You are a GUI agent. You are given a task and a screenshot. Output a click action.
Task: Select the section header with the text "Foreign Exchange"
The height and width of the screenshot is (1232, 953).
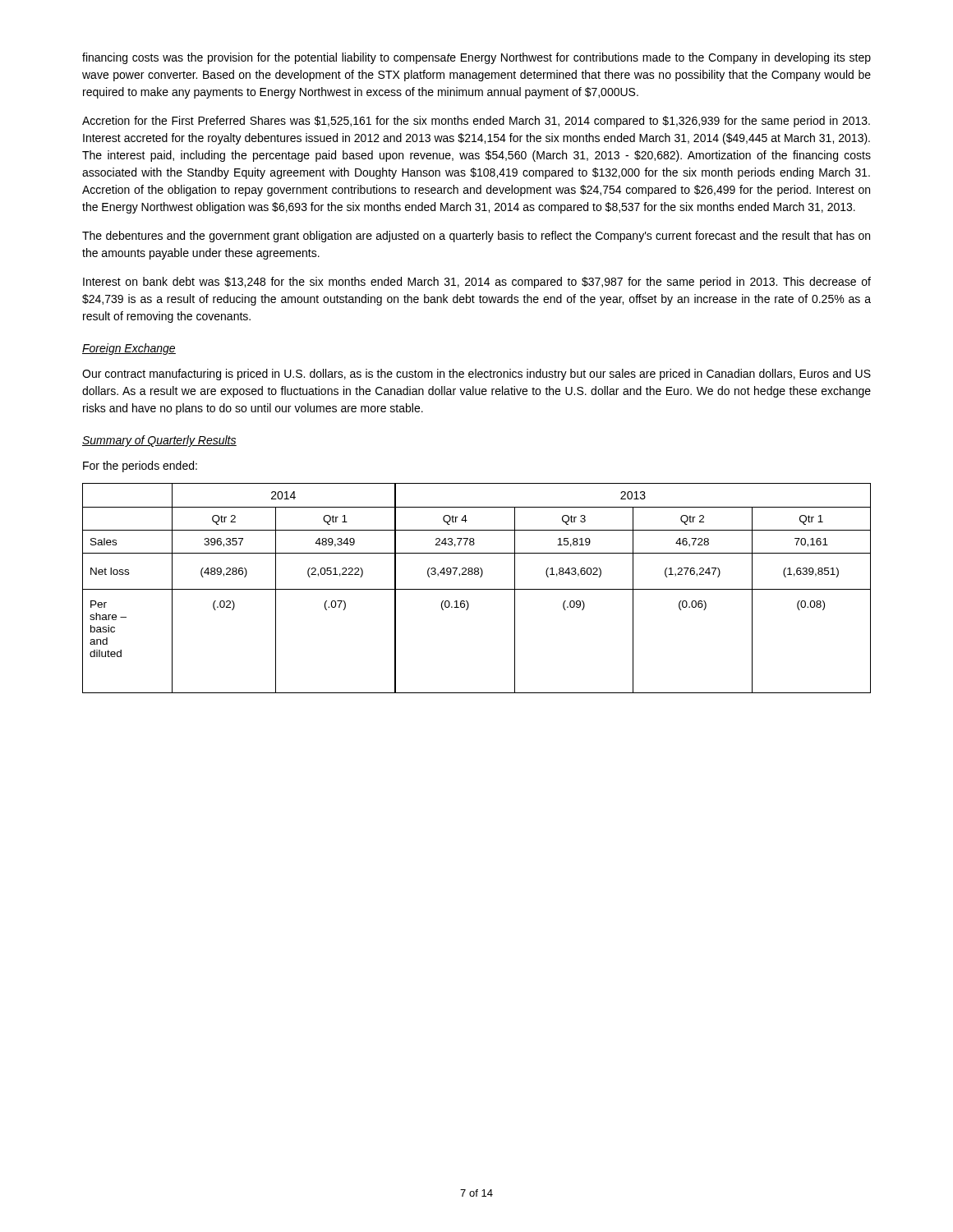pos(129,349)
